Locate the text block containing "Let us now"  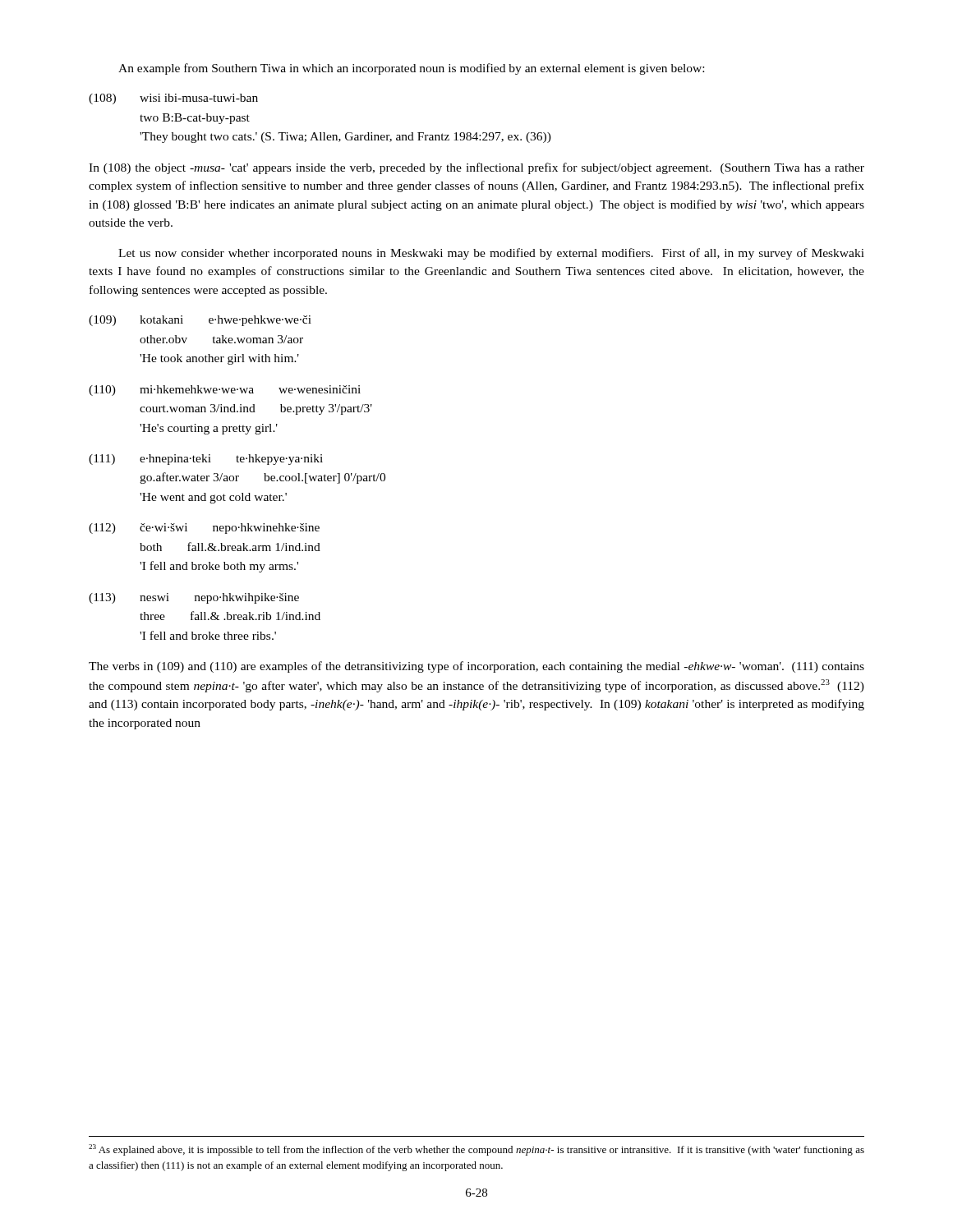pos(476,271)
